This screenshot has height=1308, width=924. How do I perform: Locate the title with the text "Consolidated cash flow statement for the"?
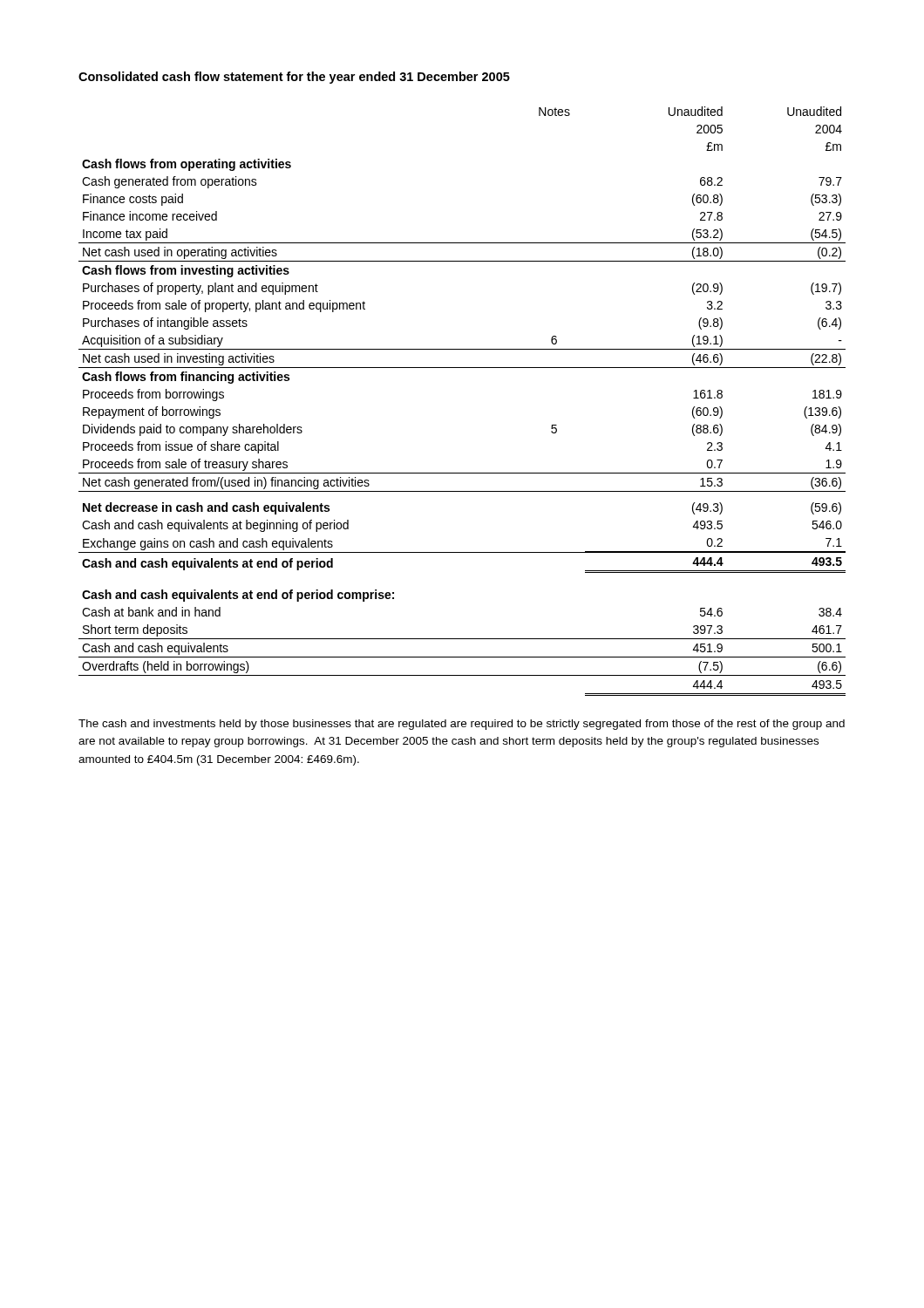pyautogui.click(x=294, y=77)
